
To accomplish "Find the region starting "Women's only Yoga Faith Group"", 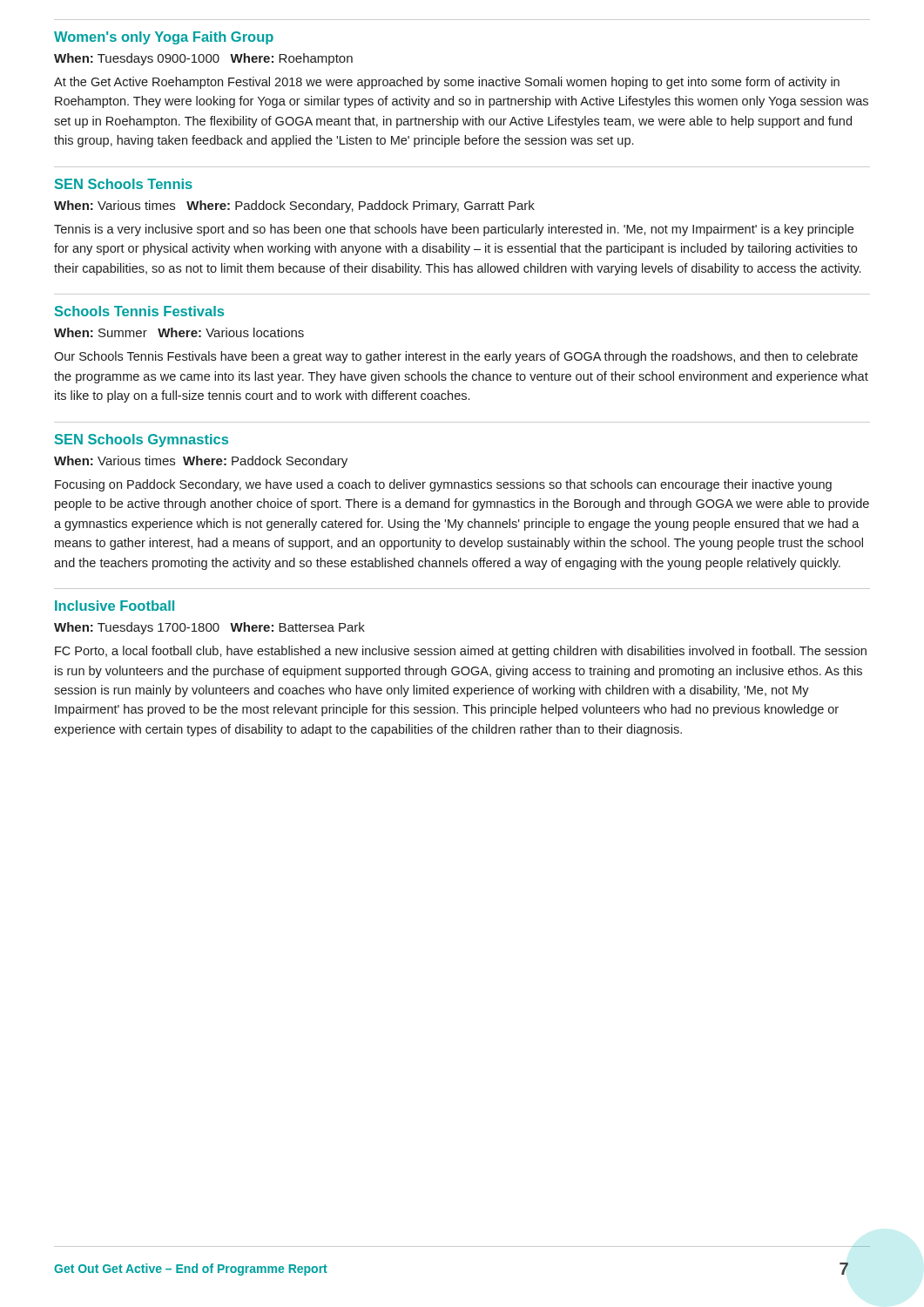I will tap(164, 37).
